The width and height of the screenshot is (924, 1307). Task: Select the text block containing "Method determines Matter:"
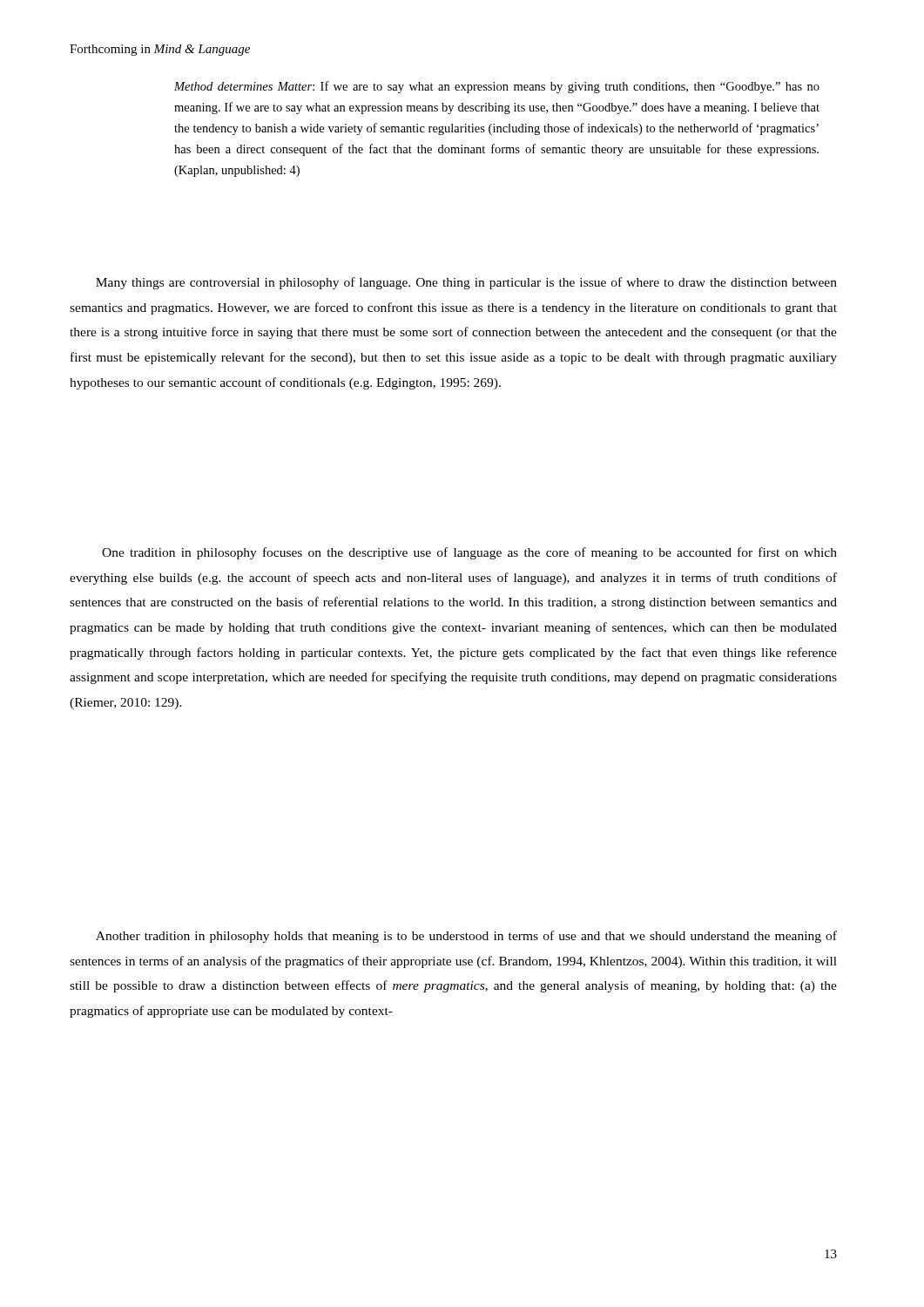497,128
